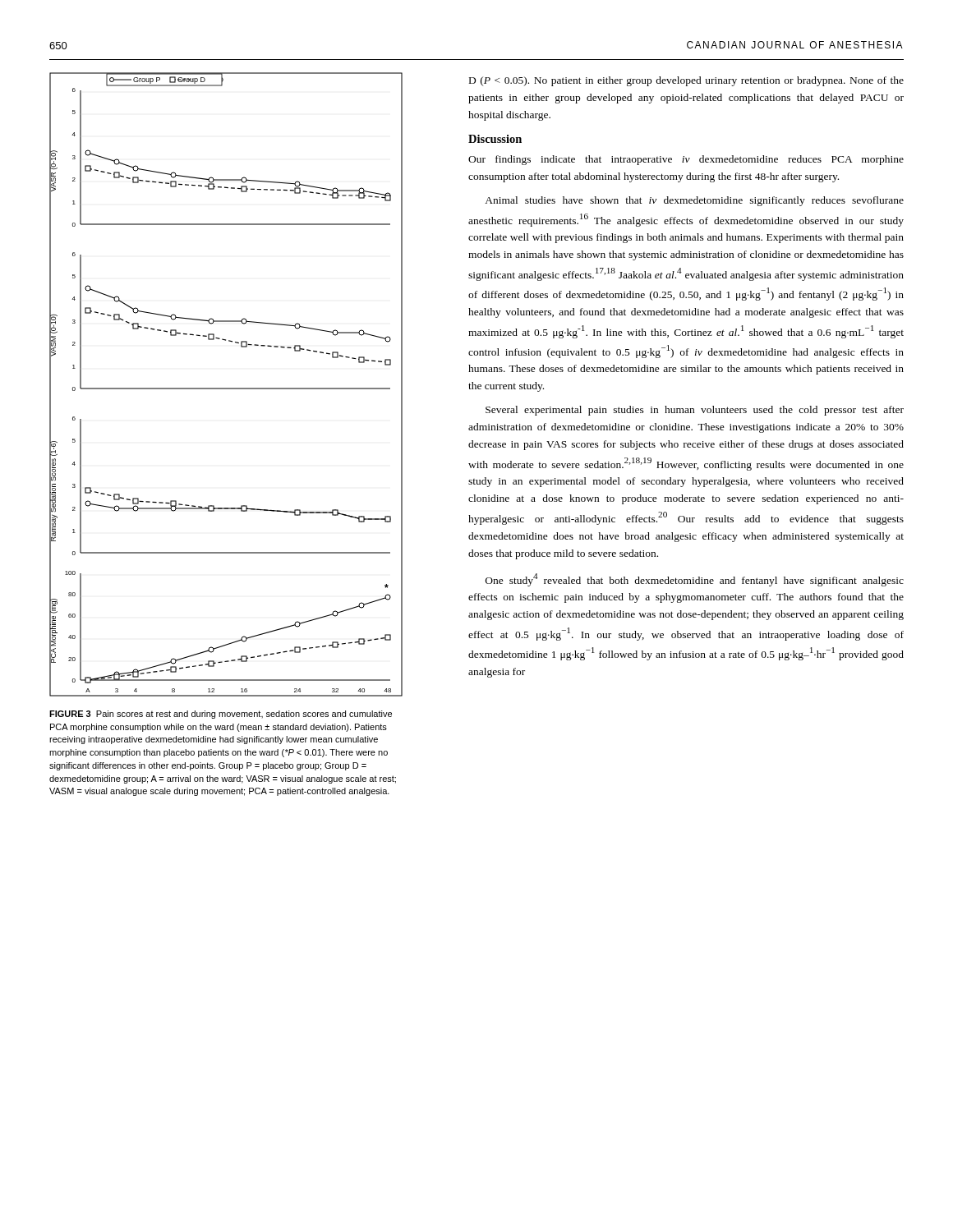Image resolution: width=953 pixels, height=1232 pixels.
Task: Click the passage that begins "Several experimental pain studies in human volunteers used"
Action: tap(686, 481)
